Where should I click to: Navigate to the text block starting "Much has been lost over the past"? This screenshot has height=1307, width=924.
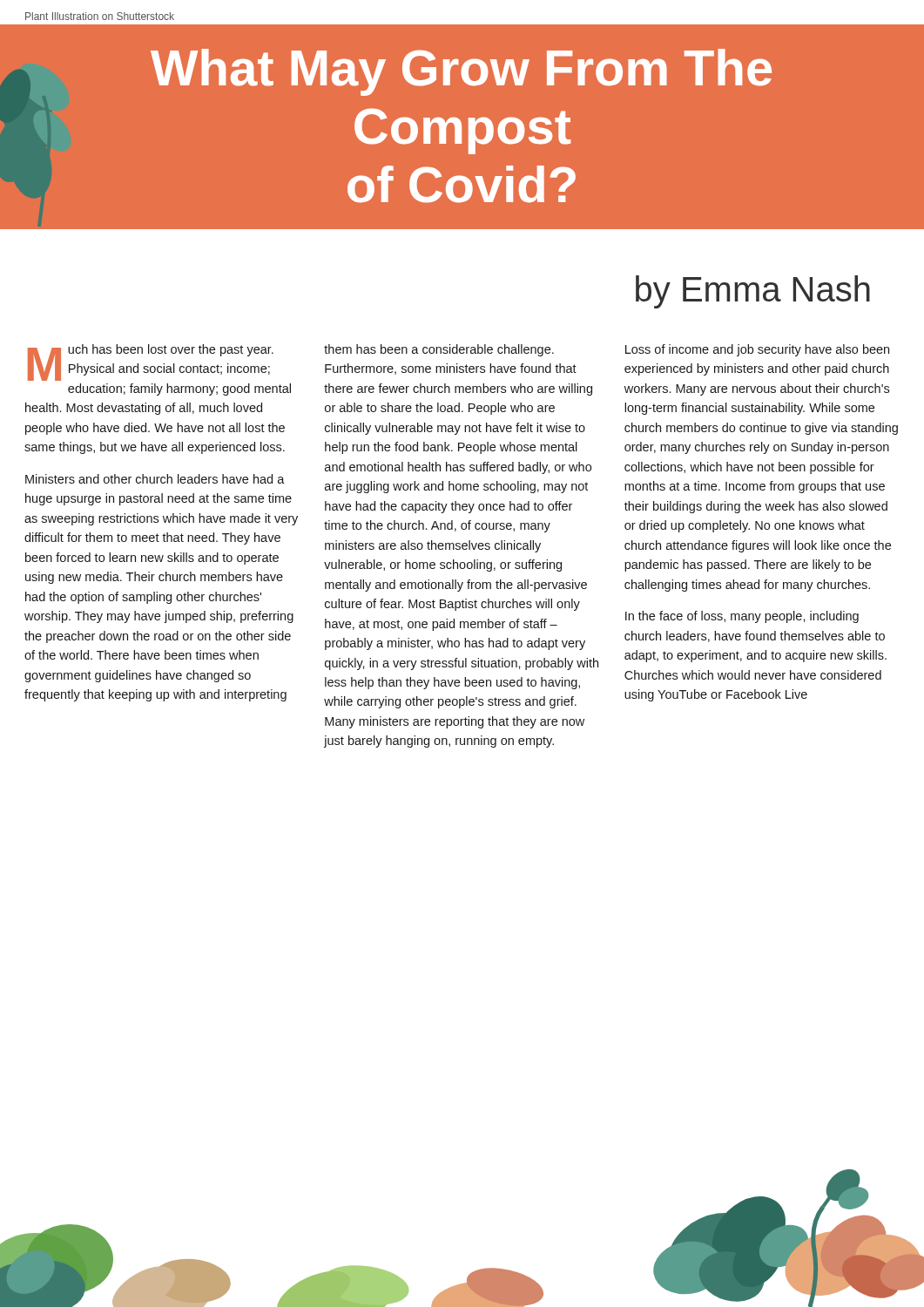pyautogui.click(x=162, y=522)
